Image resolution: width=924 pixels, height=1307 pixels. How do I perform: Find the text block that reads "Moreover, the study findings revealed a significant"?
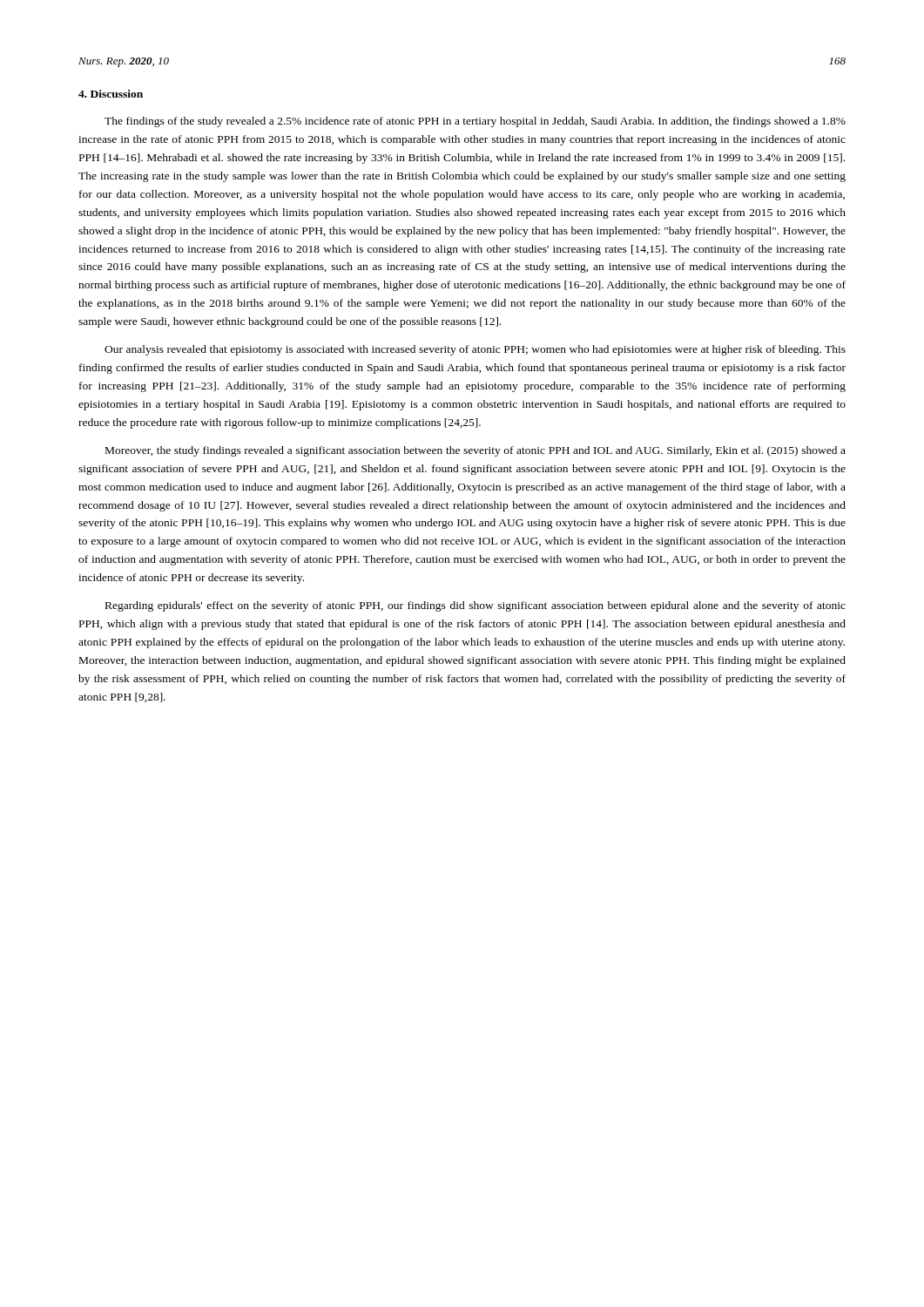tap(462, 514)
